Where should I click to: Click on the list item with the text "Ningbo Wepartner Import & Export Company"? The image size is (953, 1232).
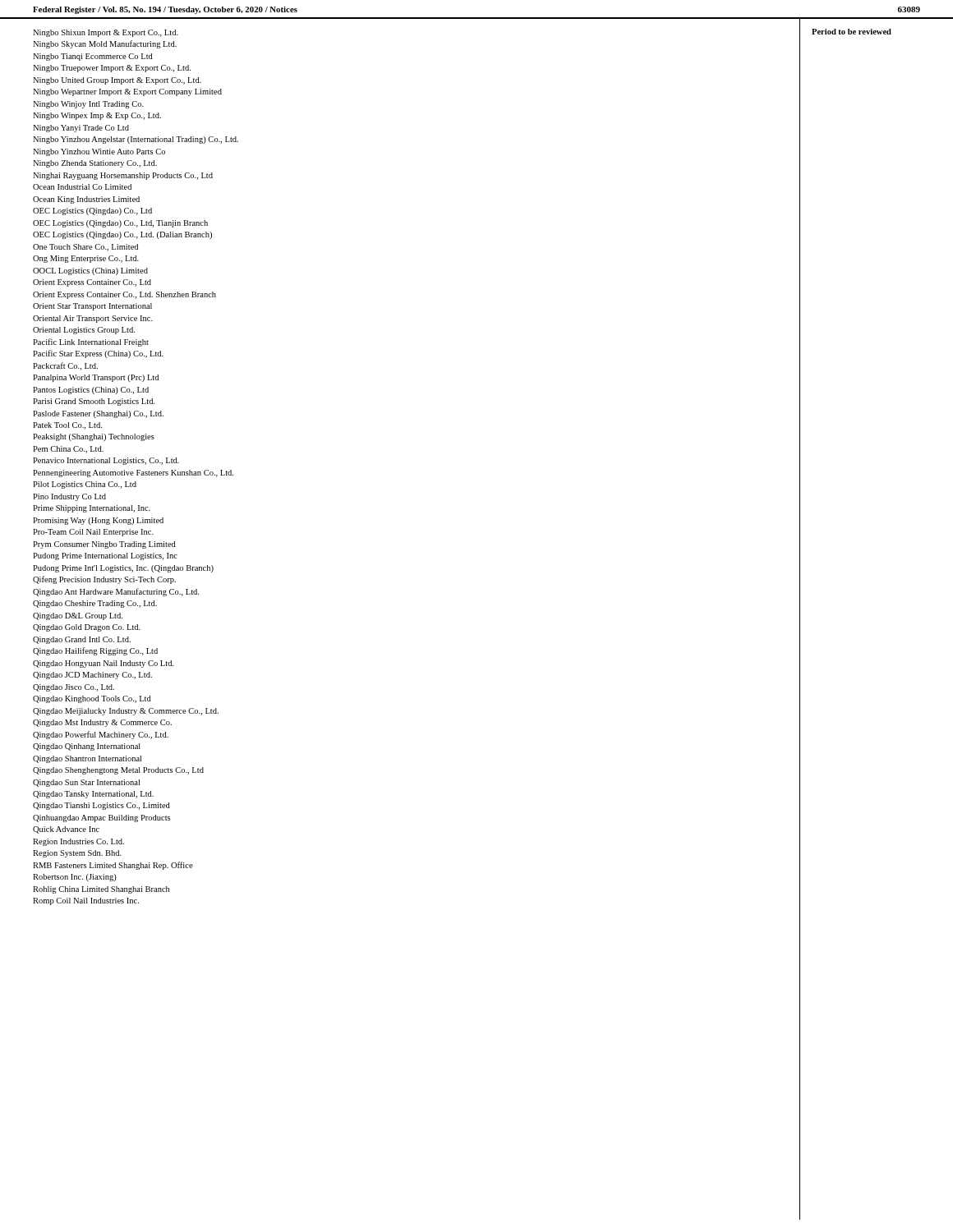[x=127, y=92]
